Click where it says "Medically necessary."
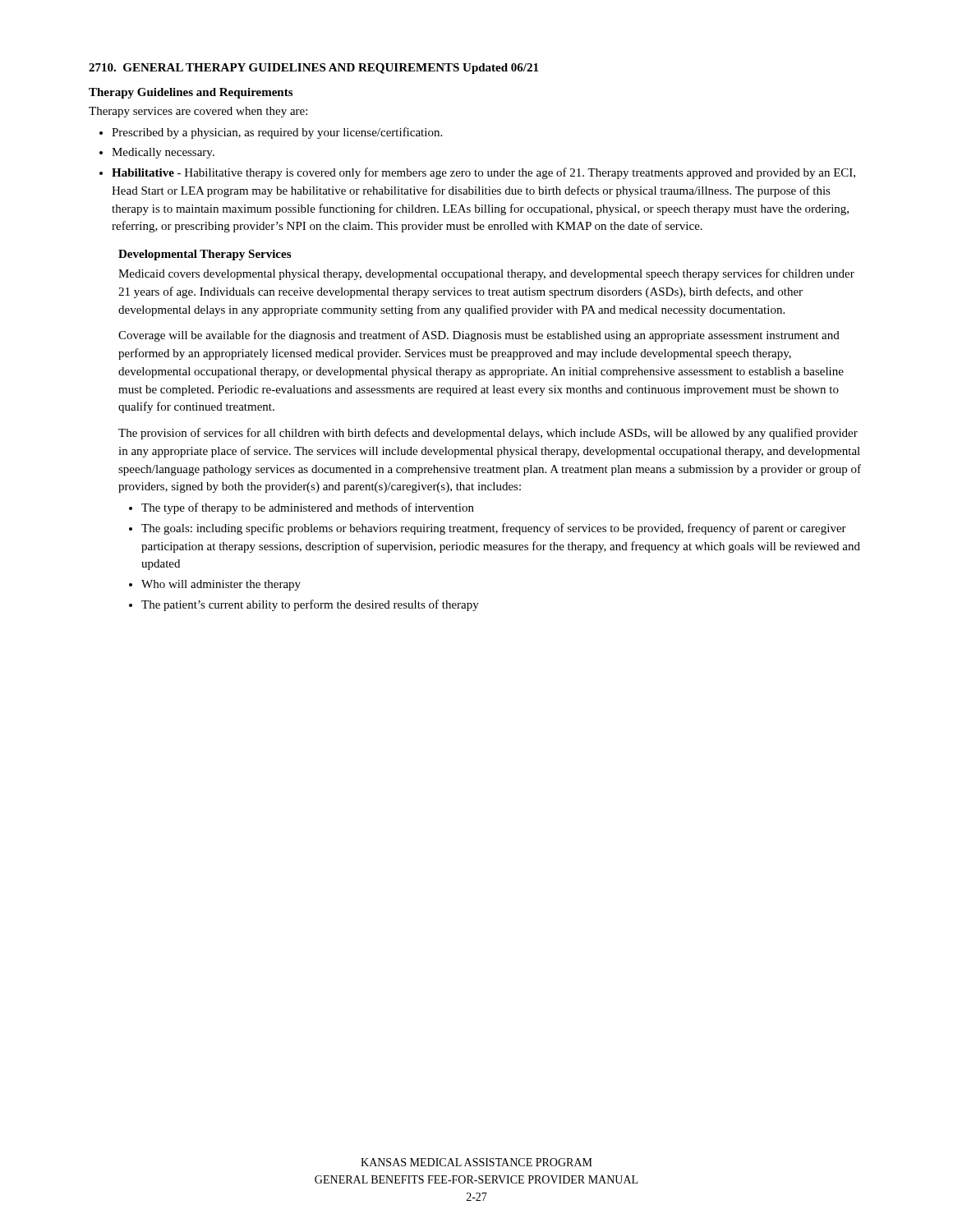 [x=163, y=152]
